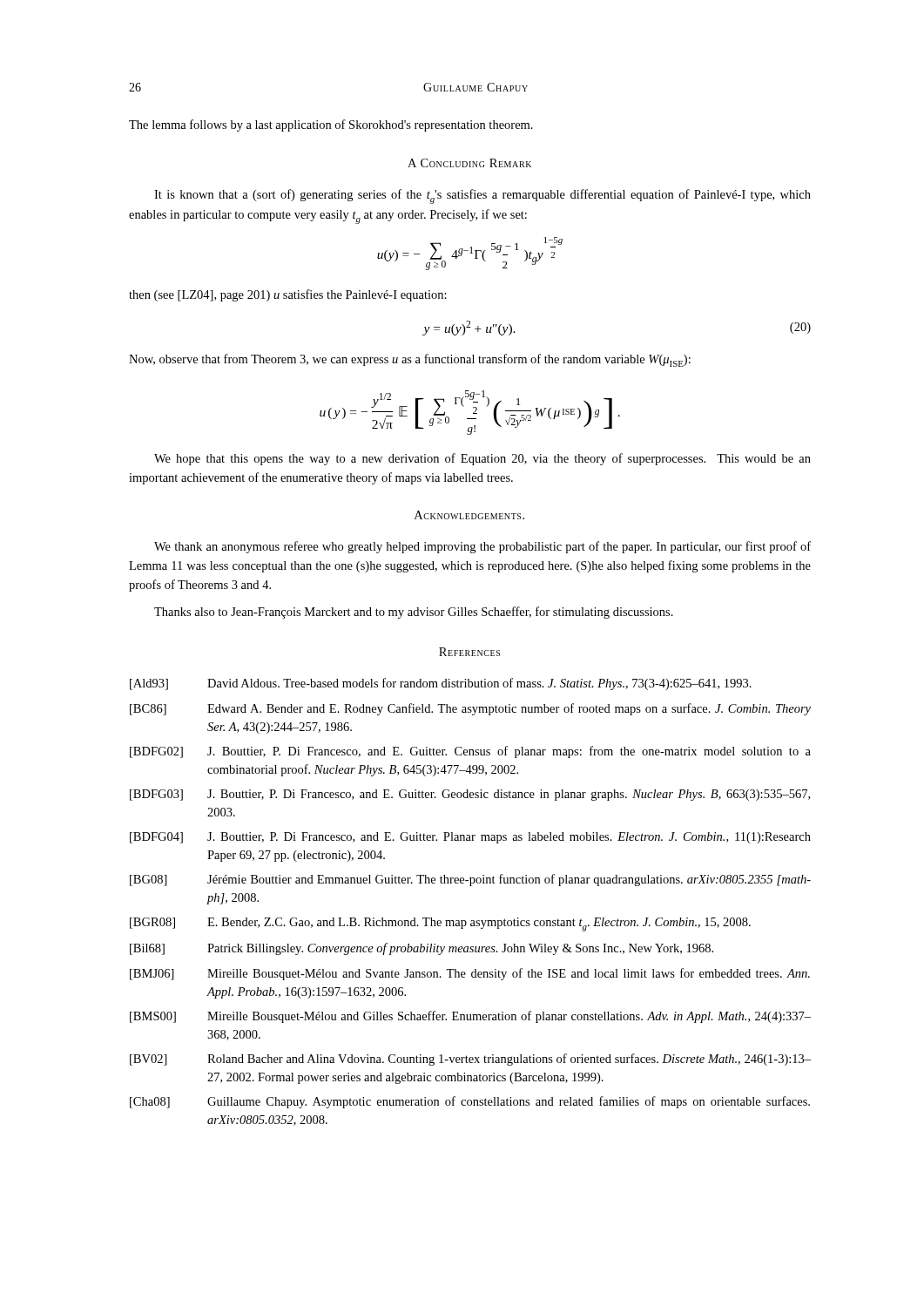Point to the passage starting "[BG08] Jérémie Bouttier and Emmanuel Guitter. The three-point"
This screenshot has height=1307, width=924.
tap(470, 888)
